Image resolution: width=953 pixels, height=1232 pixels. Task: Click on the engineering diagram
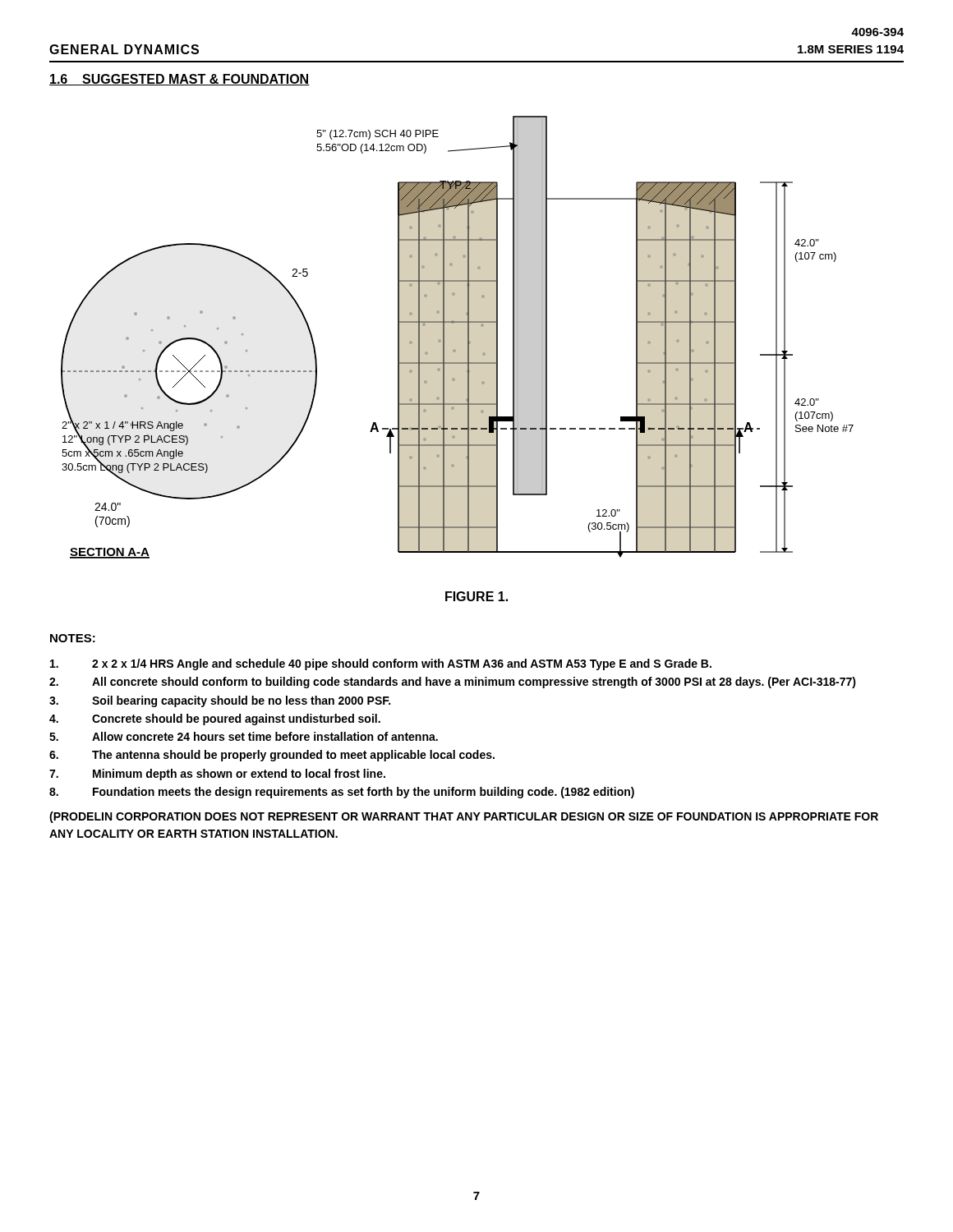476,338
